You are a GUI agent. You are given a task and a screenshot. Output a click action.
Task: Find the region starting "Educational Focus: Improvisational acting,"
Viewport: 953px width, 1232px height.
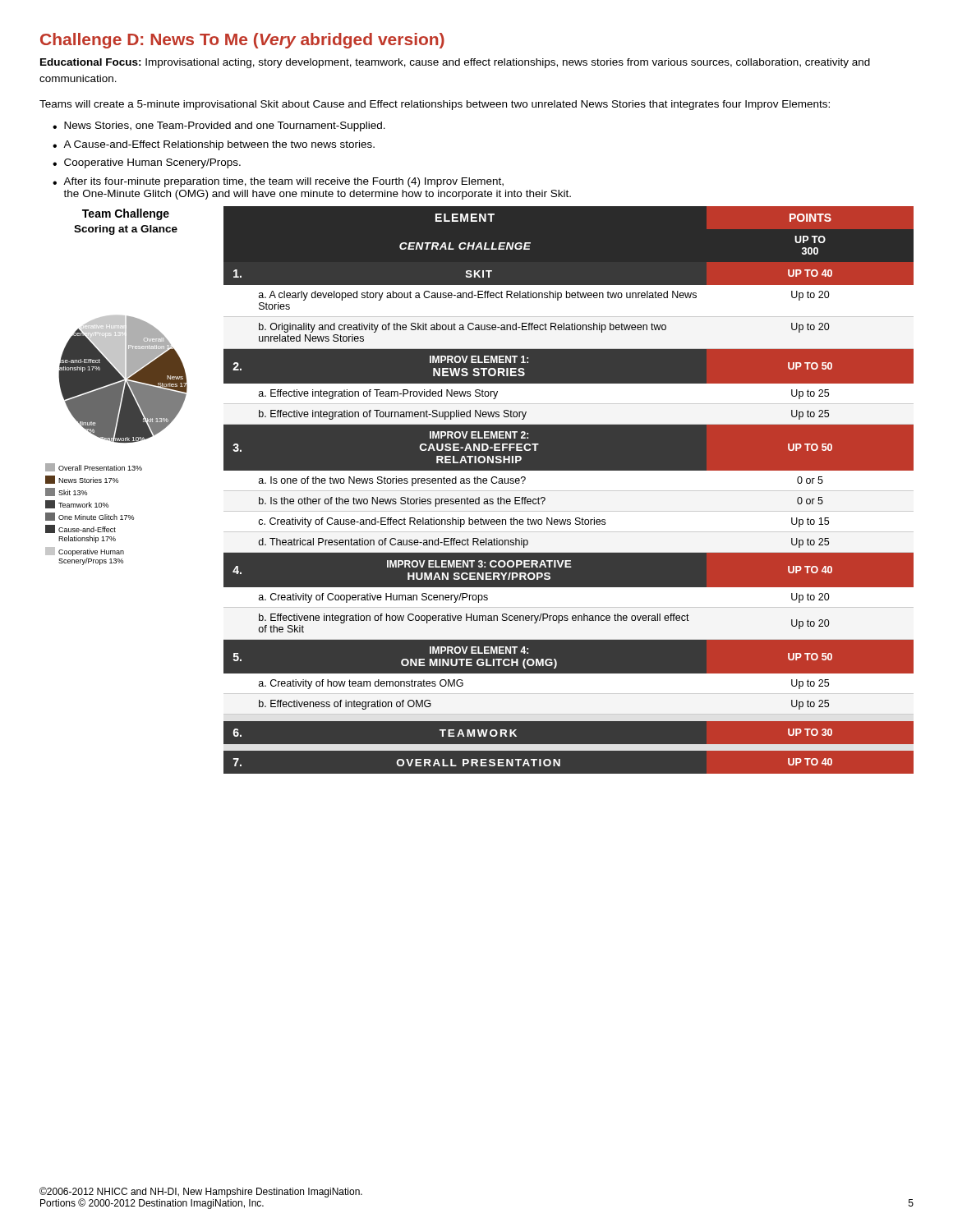tap(455, 70)
